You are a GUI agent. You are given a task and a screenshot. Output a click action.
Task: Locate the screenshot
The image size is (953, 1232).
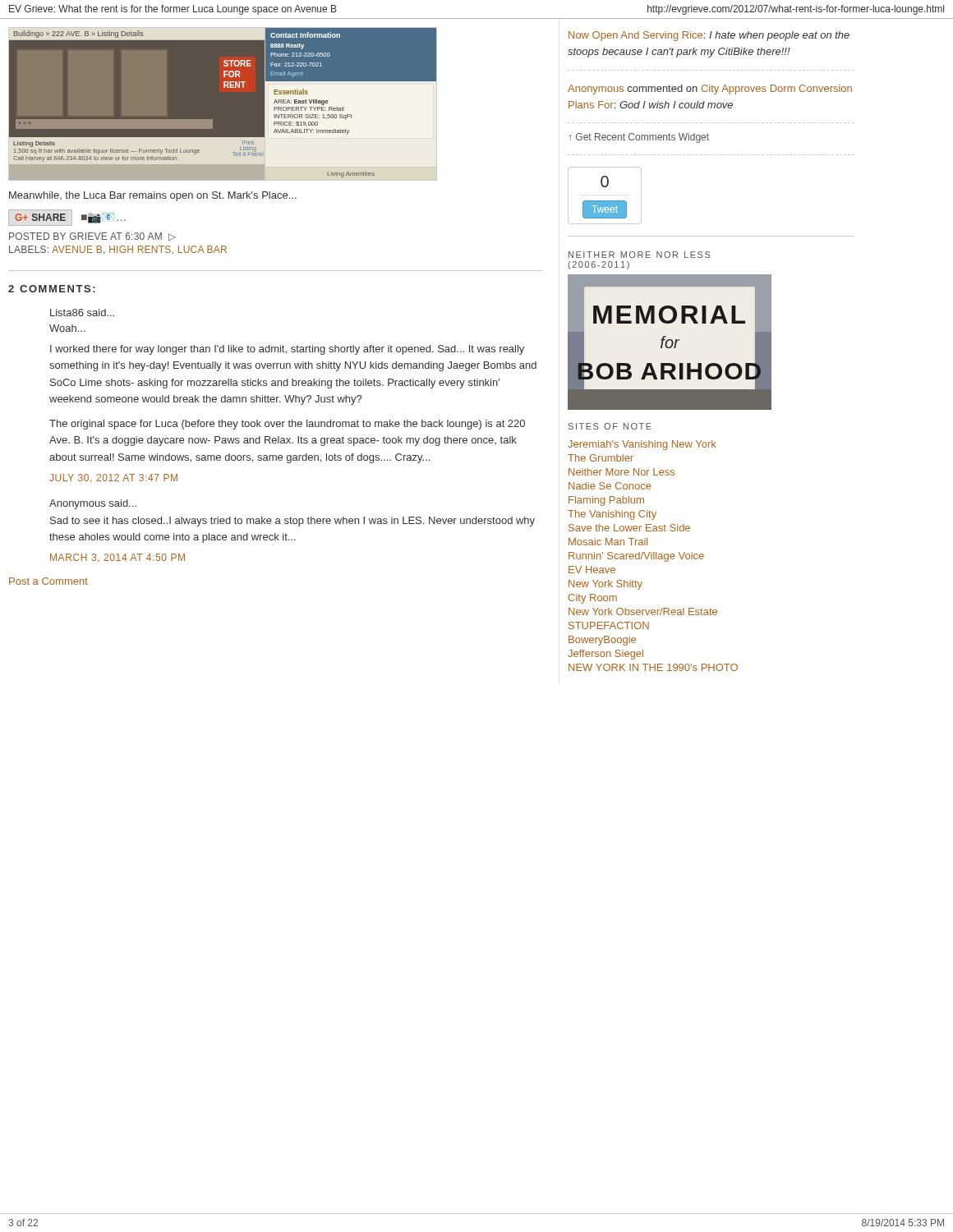223,104
